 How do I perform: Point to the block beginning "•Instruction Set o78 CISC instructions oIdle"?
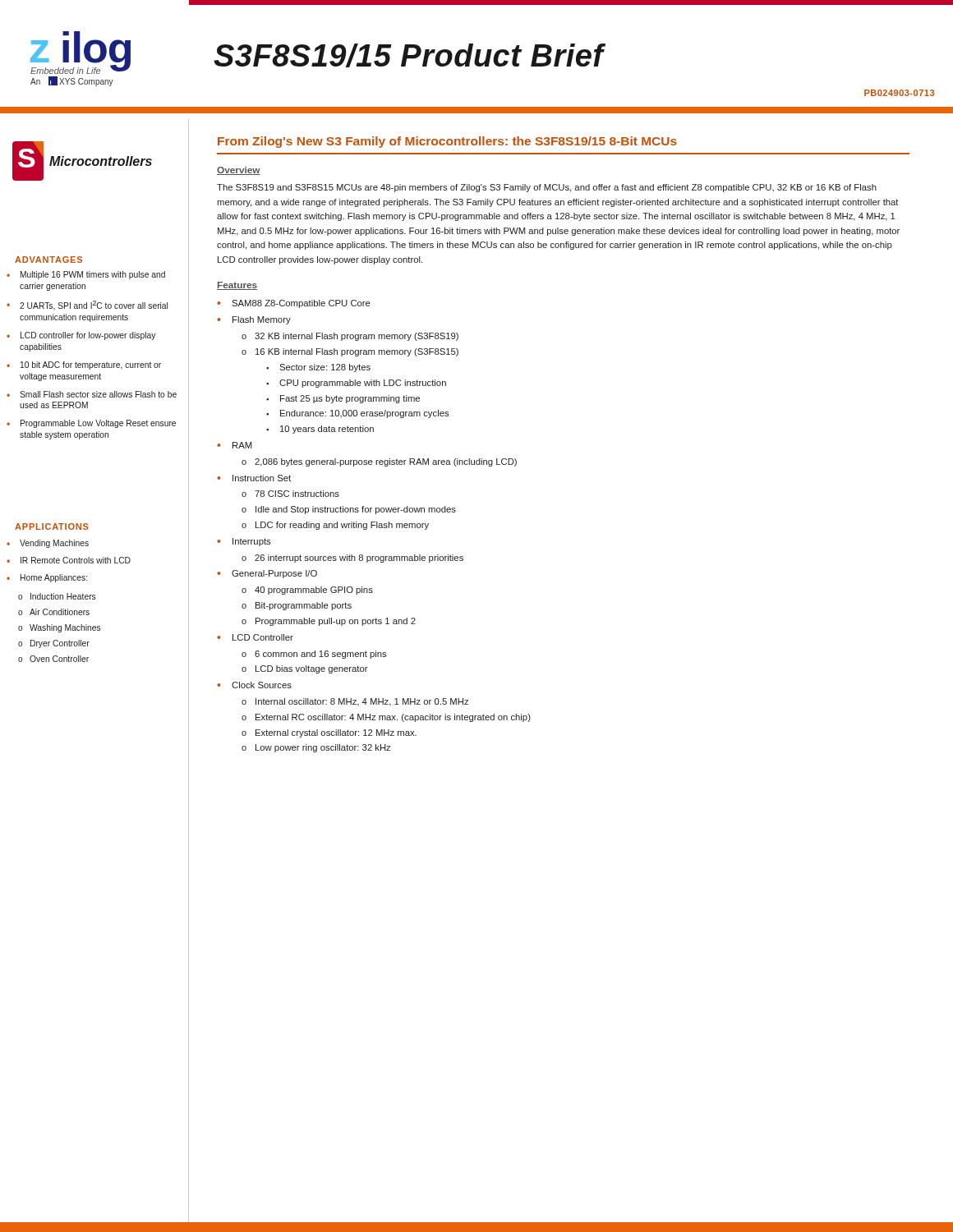pos(254,478)
